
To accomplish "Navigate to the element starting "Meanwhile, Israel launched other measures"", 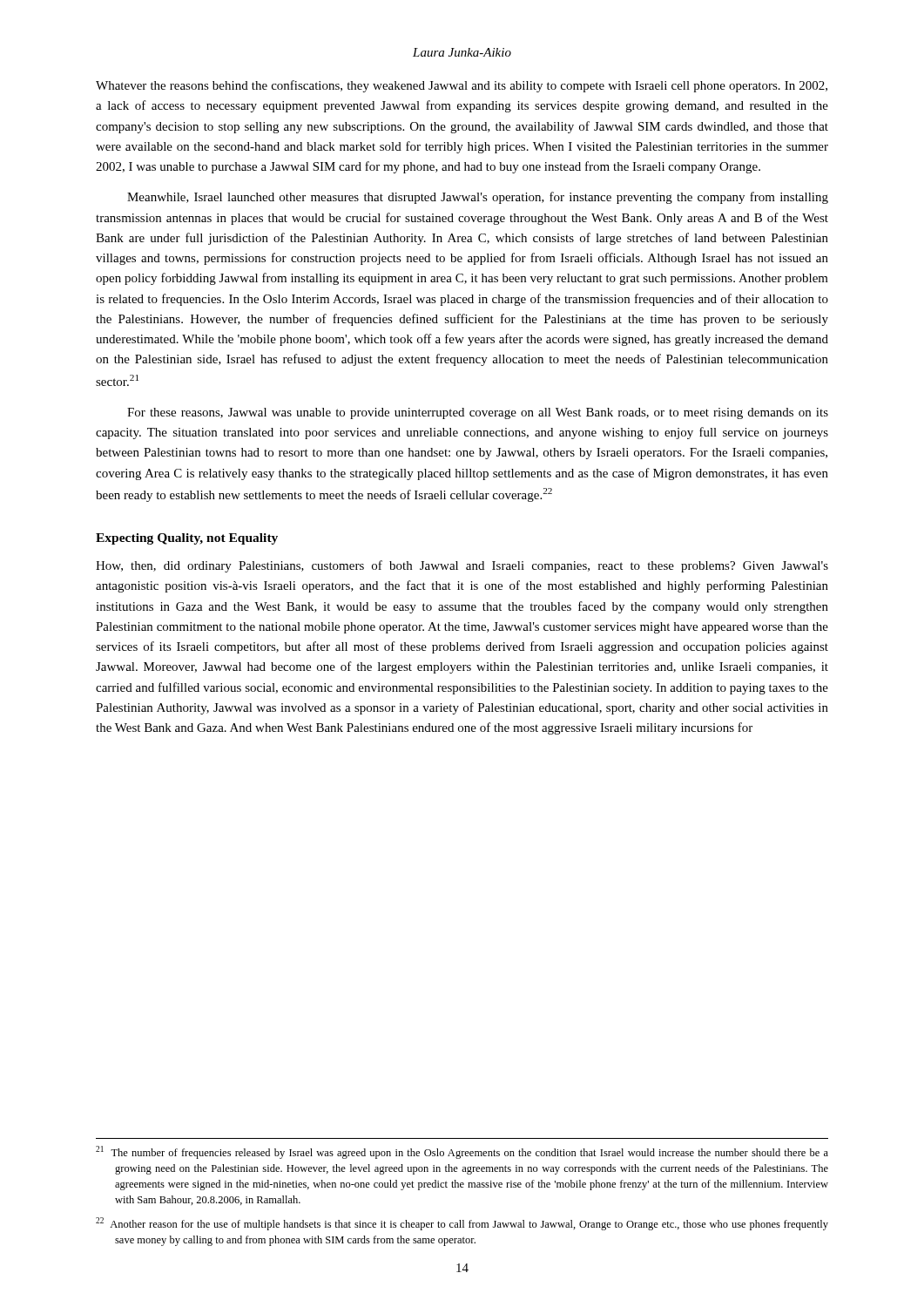I will tap(462, 290).
